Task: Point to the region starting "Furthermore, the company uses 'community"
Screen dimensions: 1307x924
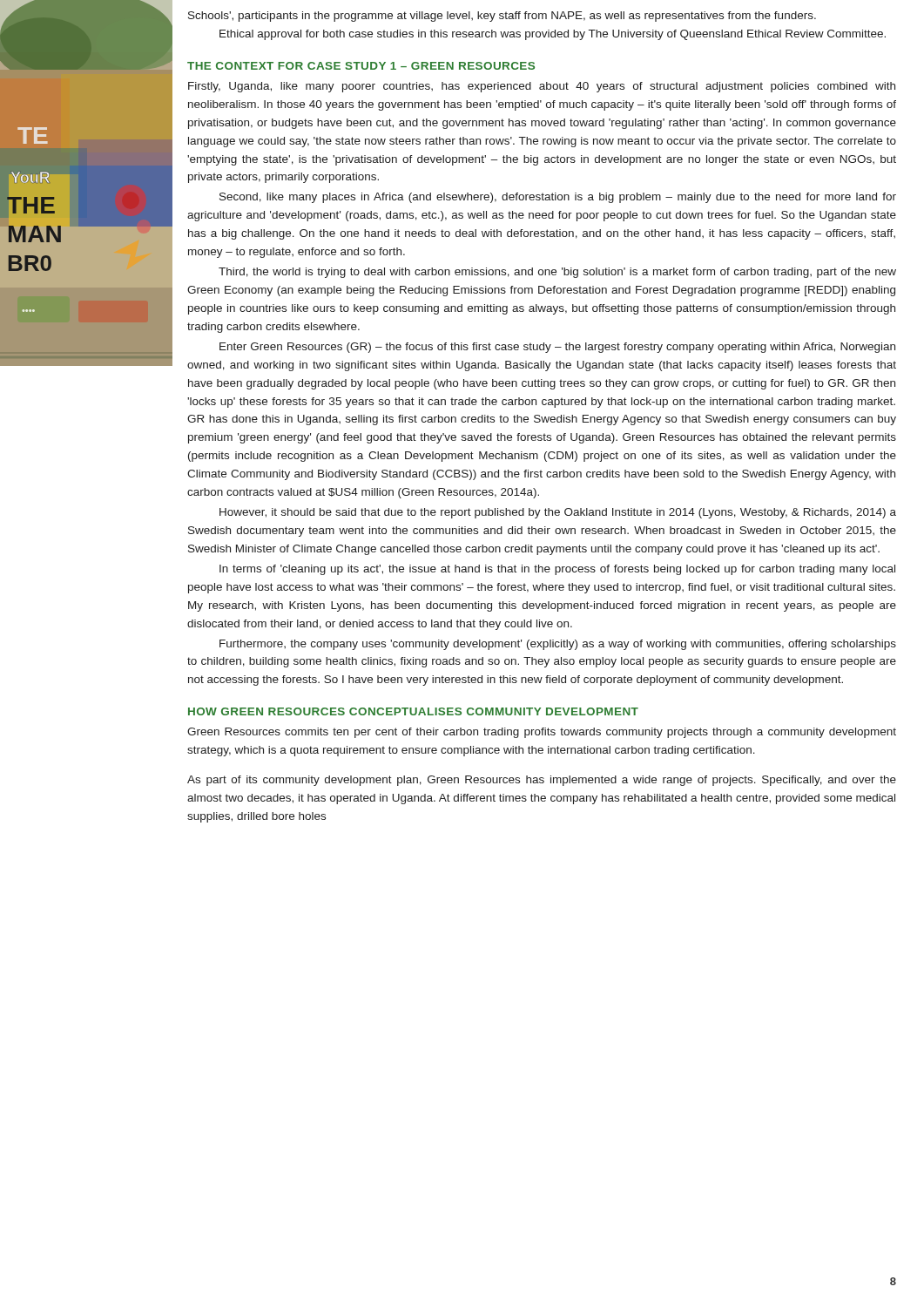Action: (x=542, y=662)
